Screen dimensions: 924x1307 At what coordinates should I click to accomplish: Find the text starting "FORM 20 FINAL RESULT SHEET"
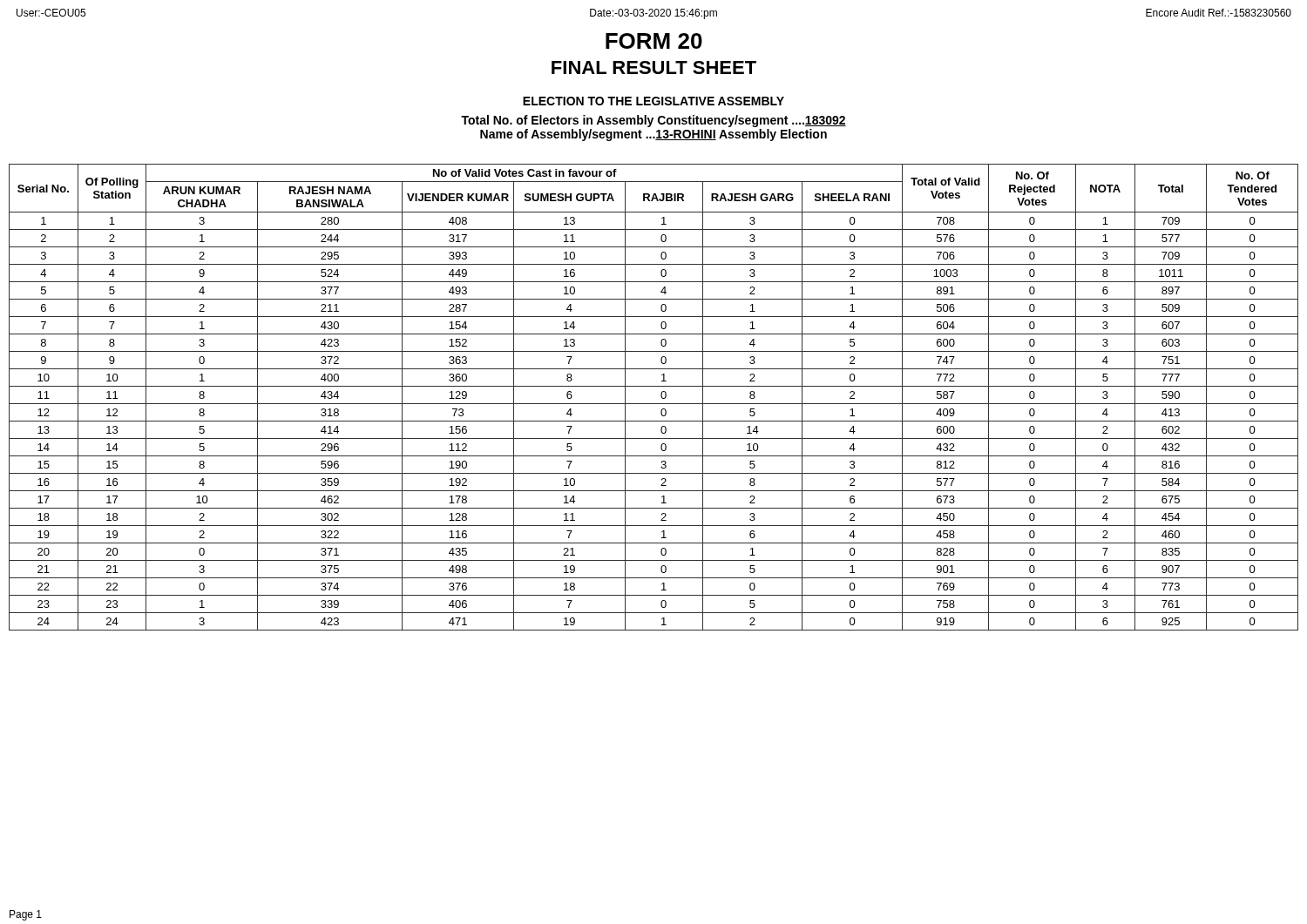pyautogui.click(x=654, y=54)
